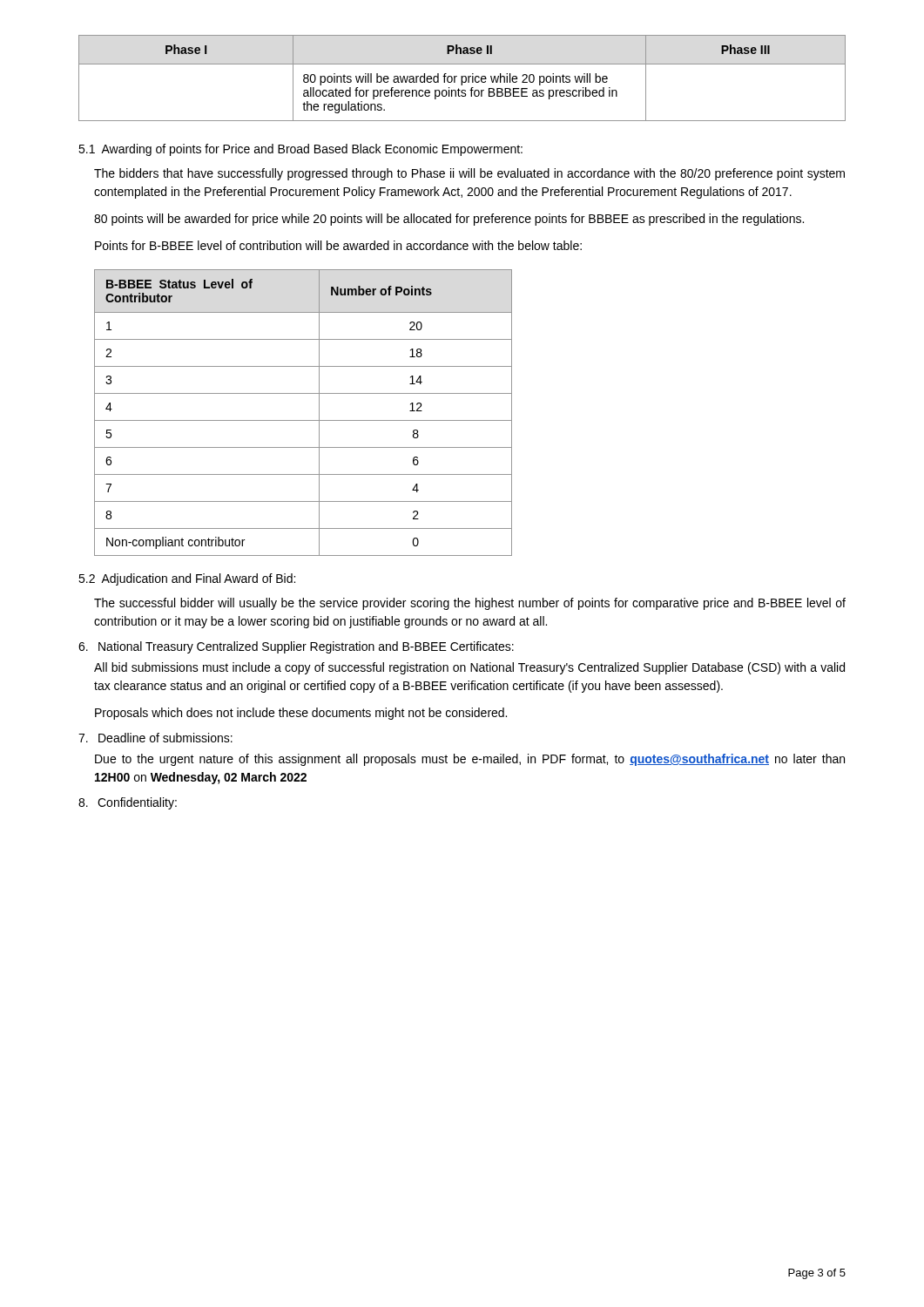Select the text block starting "80 points will be awarded for price"
The image size is (924, 1307).
tap(450, 219)
